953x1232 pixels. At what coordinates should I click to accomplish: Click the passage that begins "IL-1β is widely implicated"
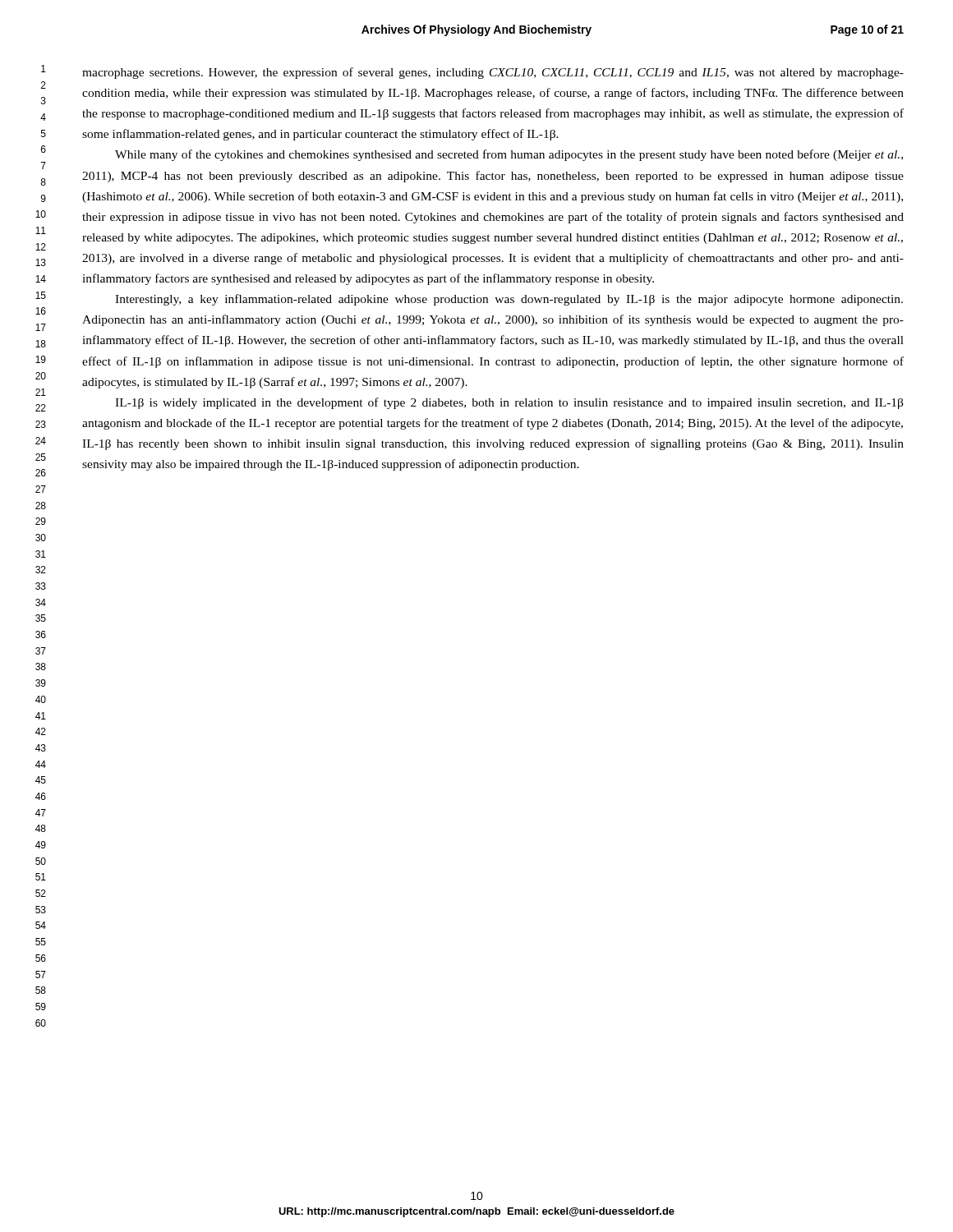[493, 433]
